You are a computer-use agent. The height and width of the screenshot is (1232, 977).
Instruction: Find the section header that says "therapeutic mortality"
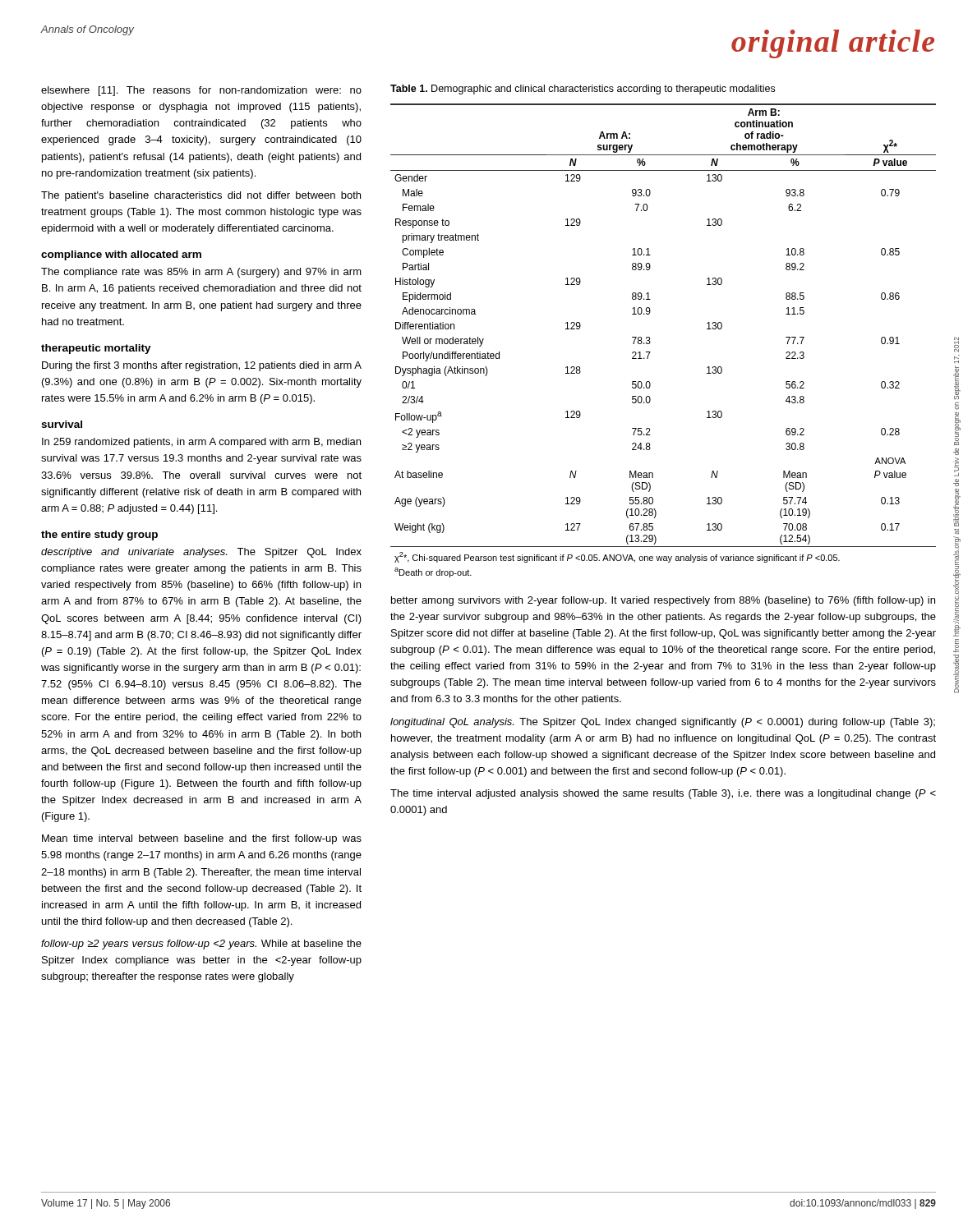(x=96, y=348)
